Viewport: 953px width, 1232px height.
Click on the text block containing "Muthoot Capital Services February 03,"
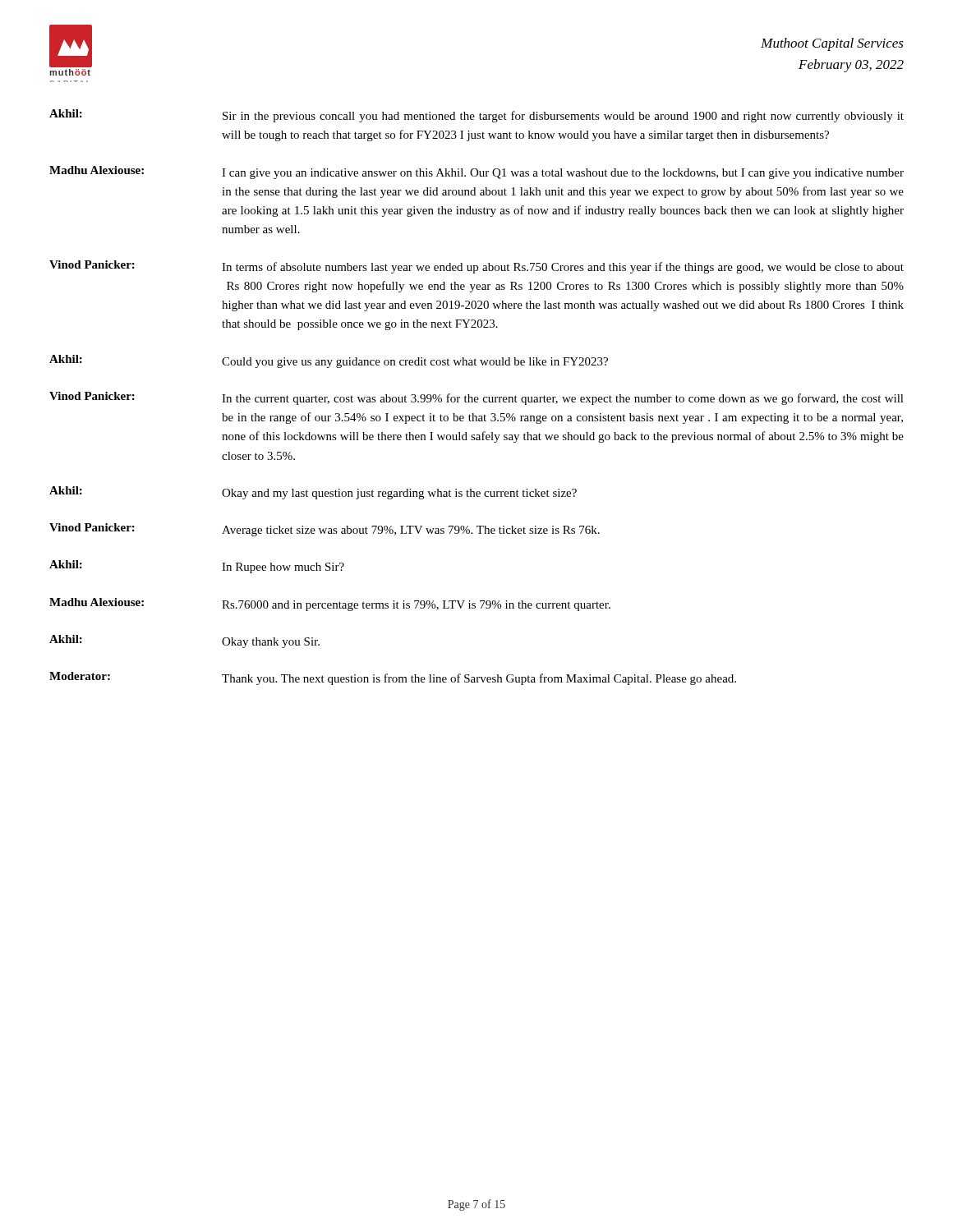(832, 54)
